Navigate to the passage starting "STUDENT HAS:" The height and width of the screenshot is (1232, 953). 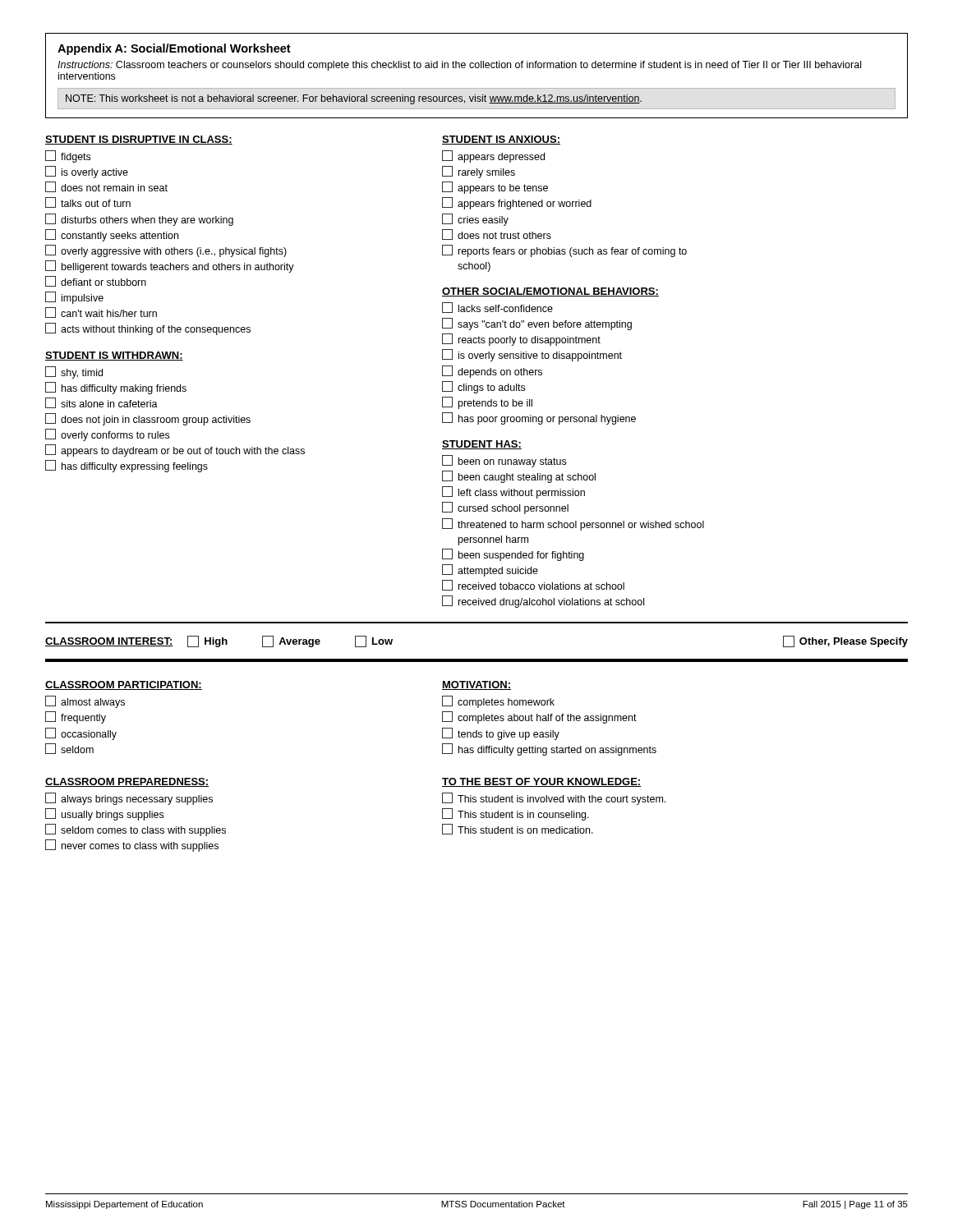pos(482,444)
